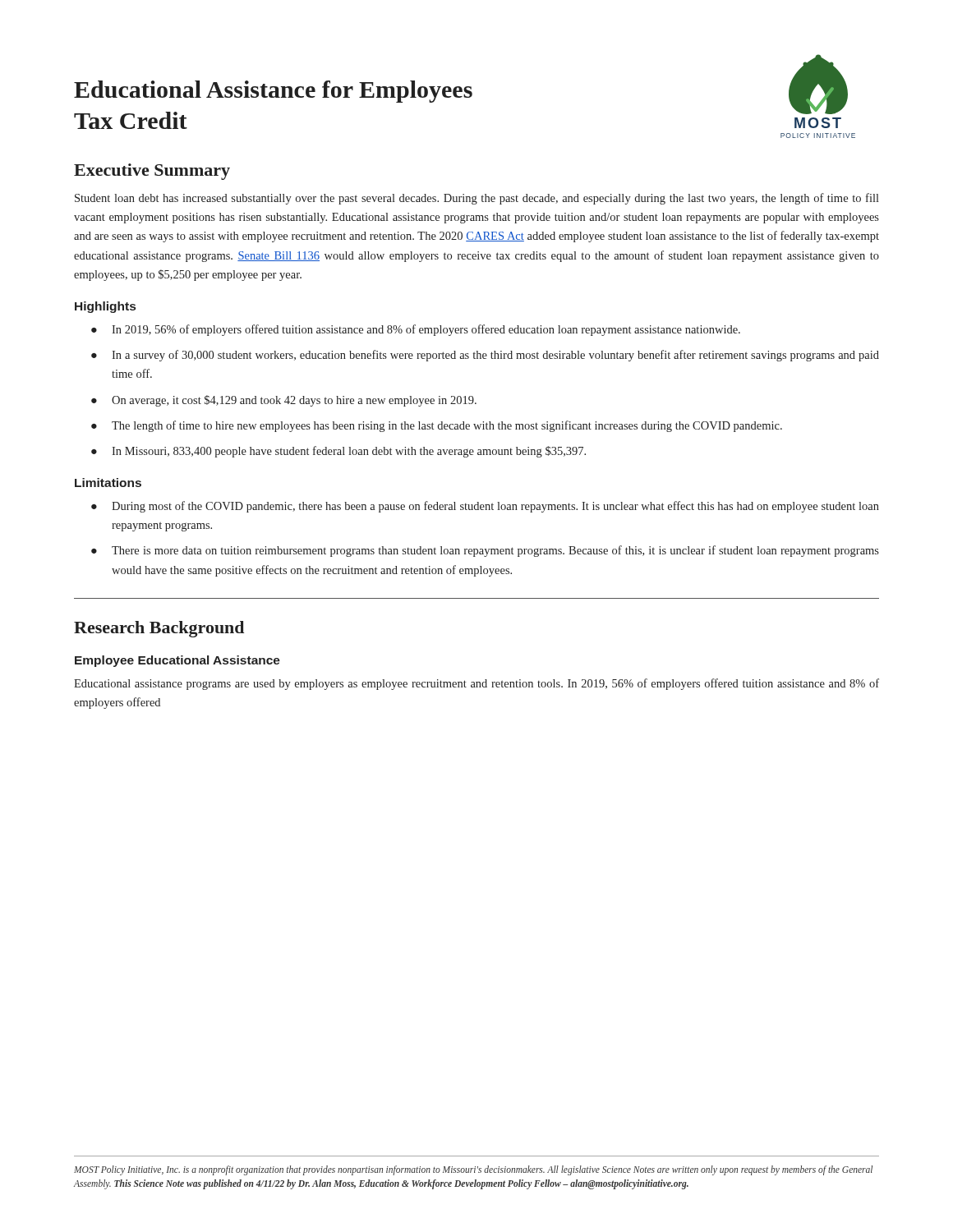Where is the passage that starts "● In a survey"?
953x1232 pixels.
[x=485, y=365]
